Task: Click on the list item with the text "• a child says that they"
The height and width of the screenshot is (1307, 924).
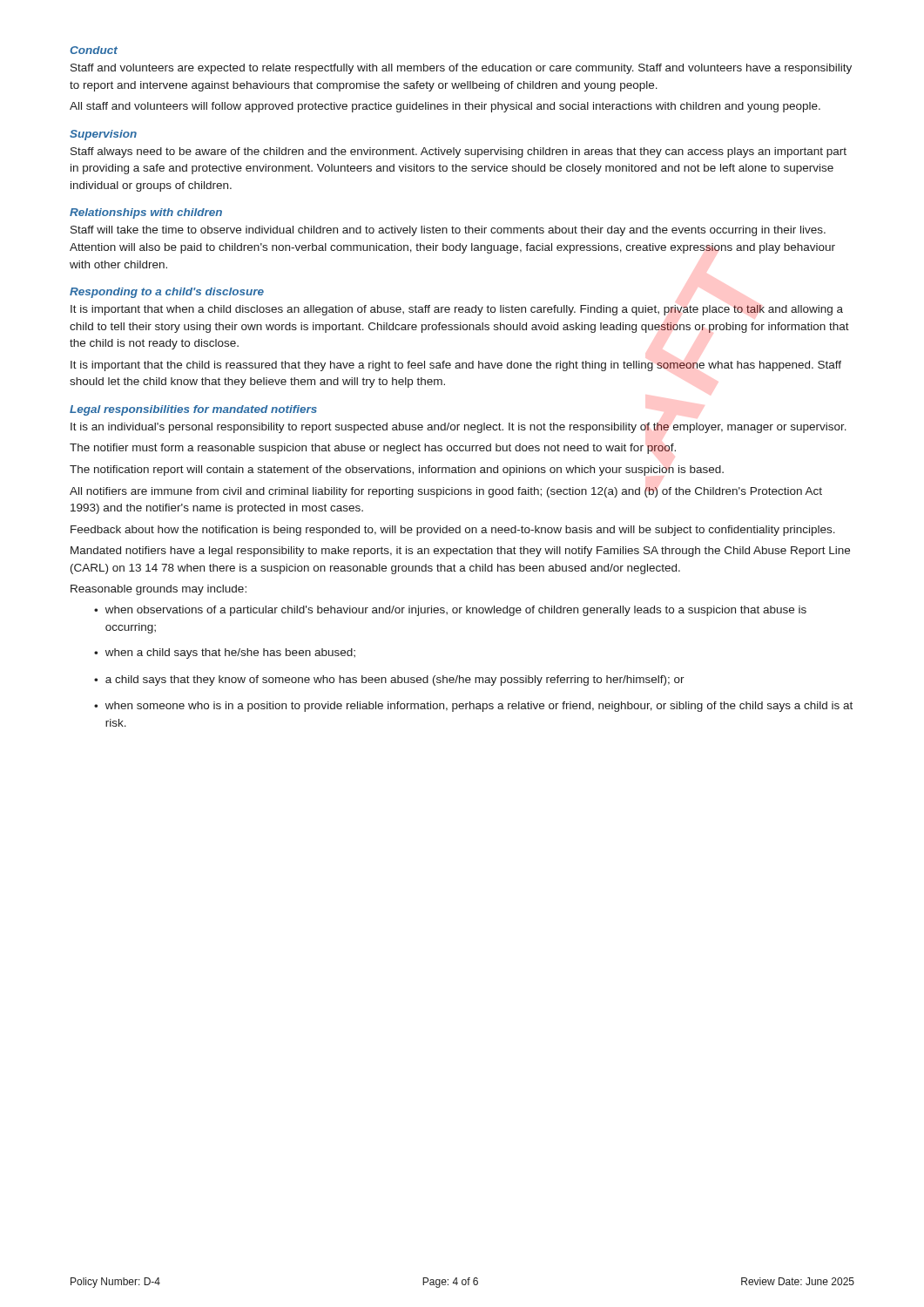Action: coord(389,680)
